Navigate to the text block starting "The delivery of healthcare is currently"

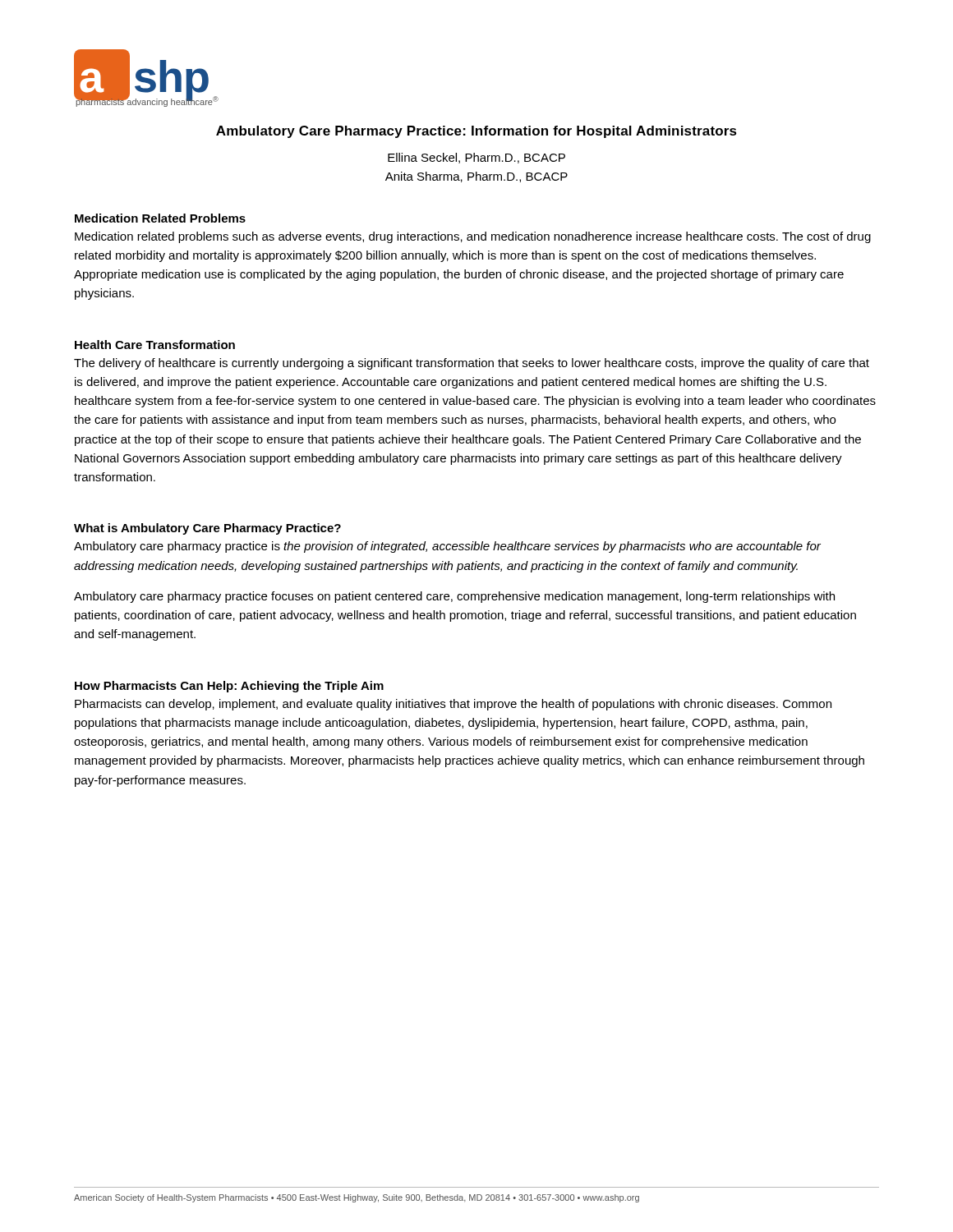[x=475, y=419]
